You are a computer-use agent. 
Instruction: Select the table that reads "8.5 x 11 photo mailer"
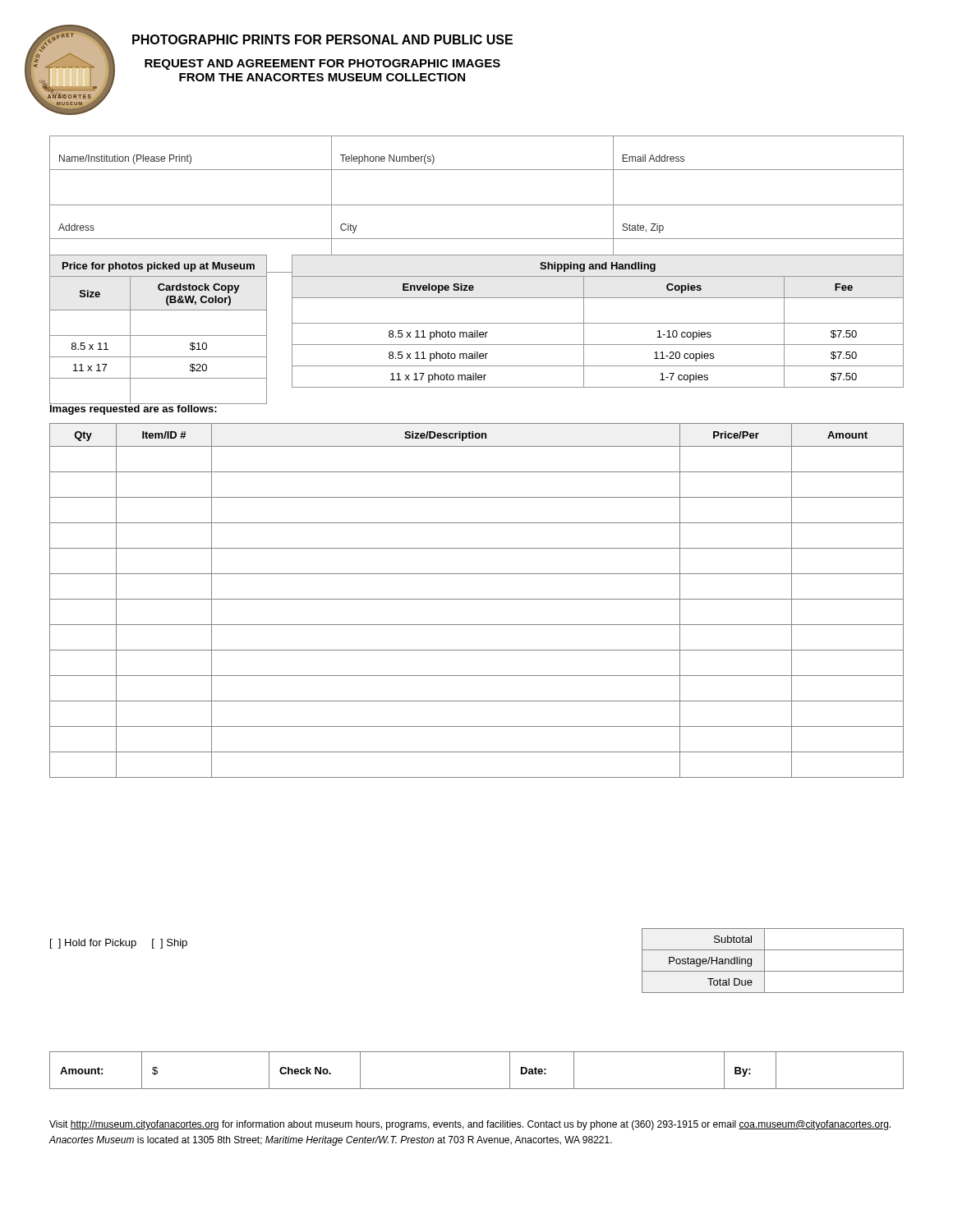click(598, 329)
